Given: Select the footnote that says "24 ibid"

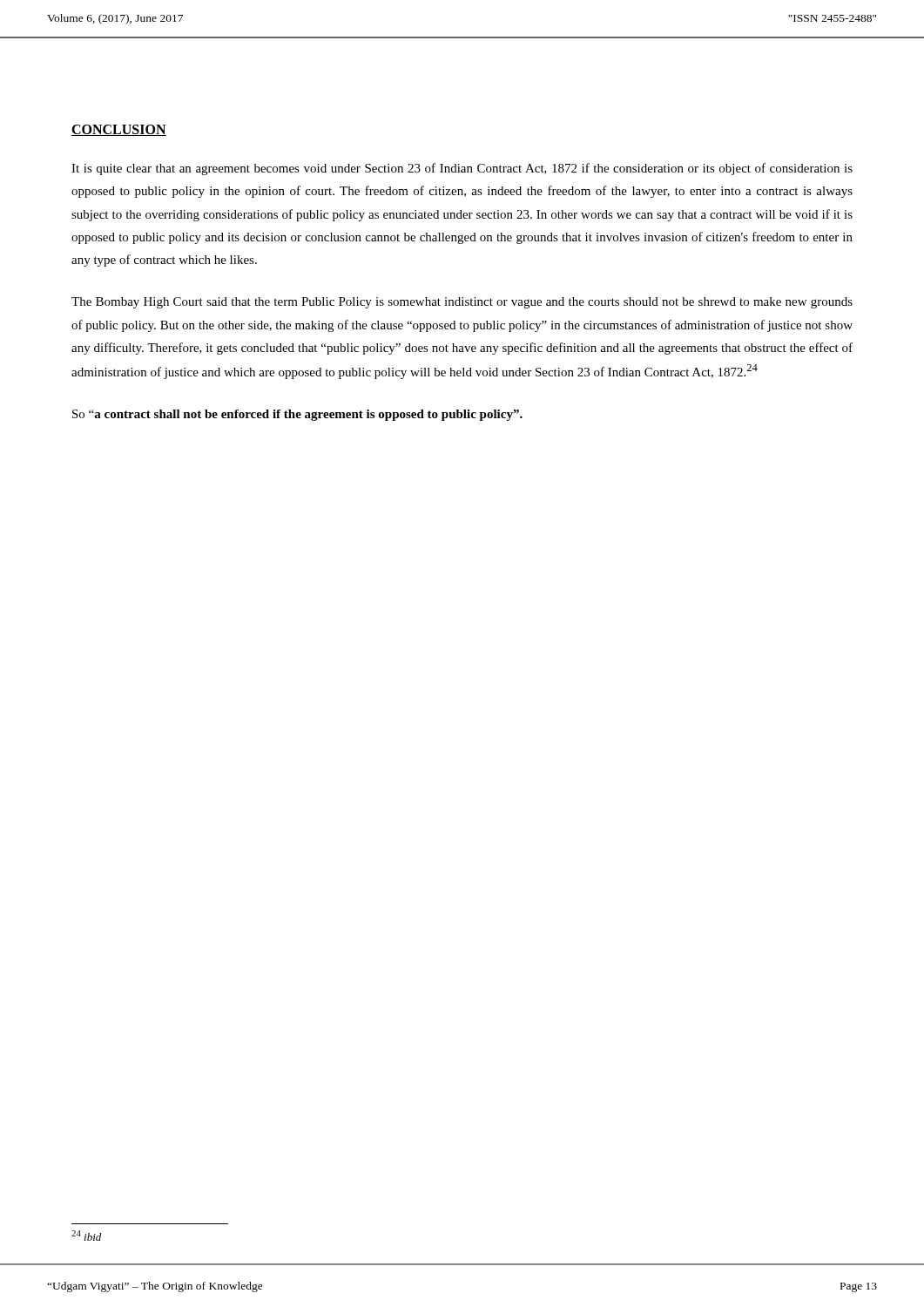Looking at the screenshot, I should pyautogui.click(x=86, y=1236).
